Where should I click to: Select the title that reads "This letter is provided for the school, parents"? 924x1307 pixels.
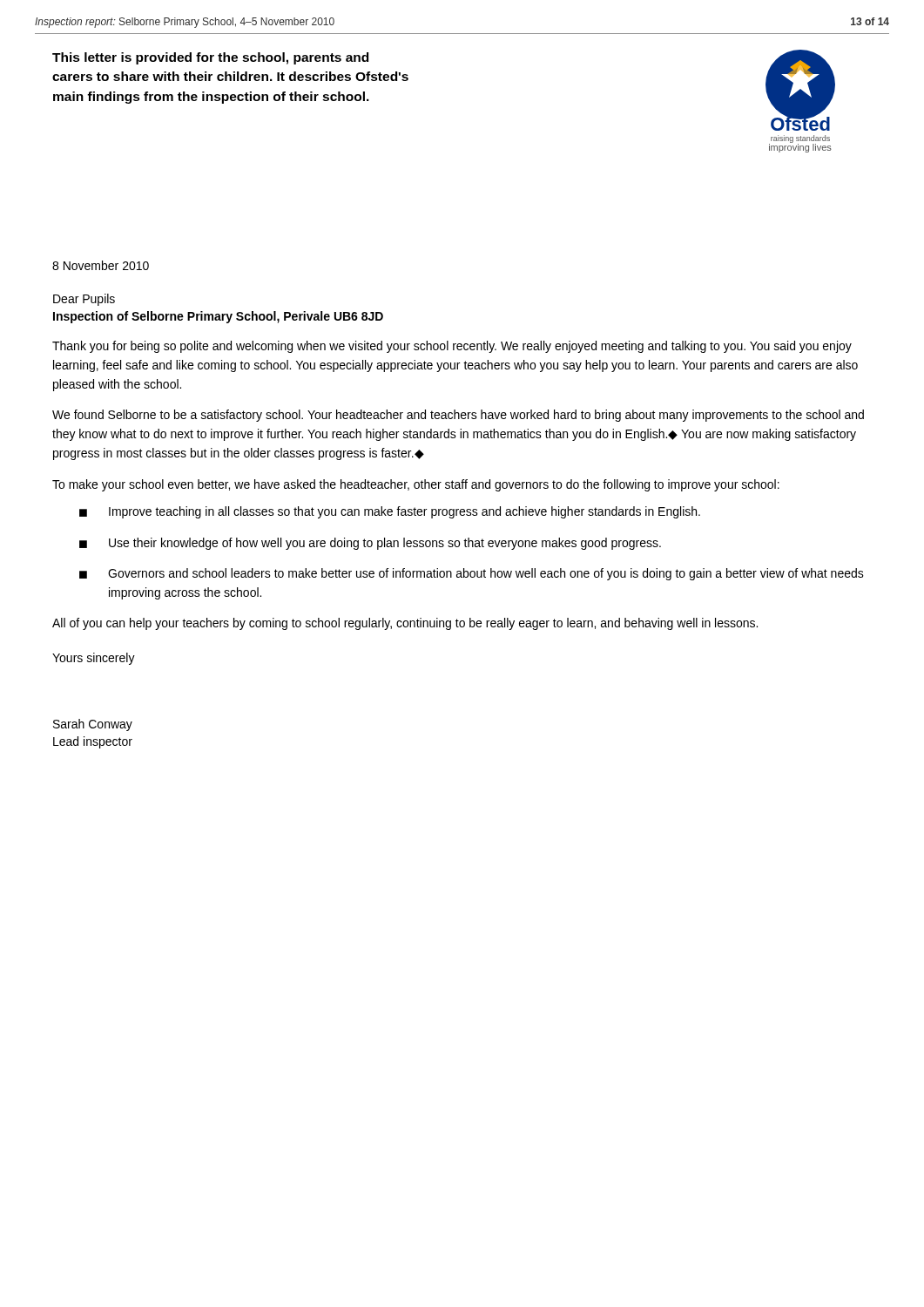tap(231, 77)
